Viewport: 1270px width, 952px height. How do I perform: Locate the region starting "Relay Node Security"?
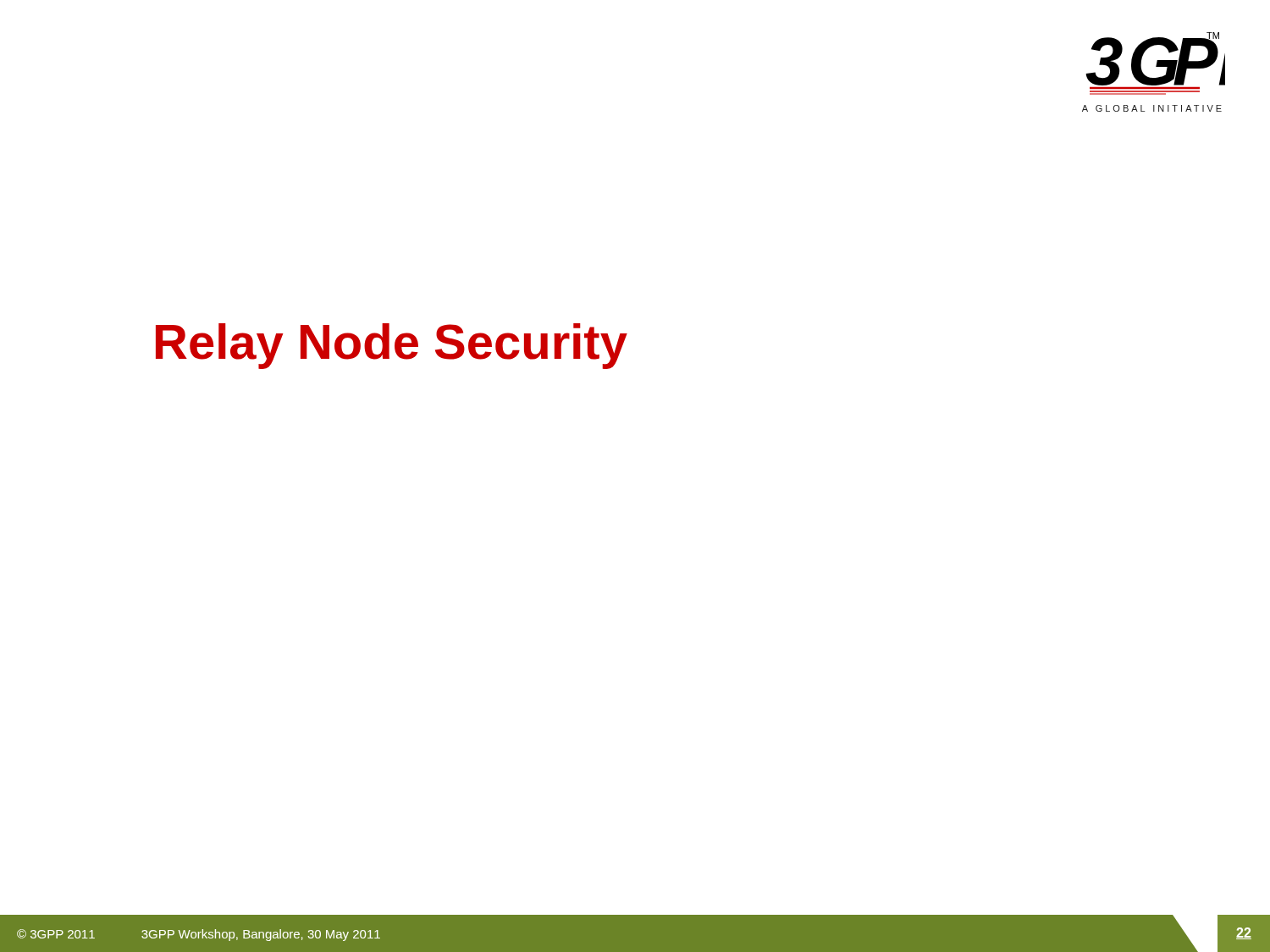point(390,341)
